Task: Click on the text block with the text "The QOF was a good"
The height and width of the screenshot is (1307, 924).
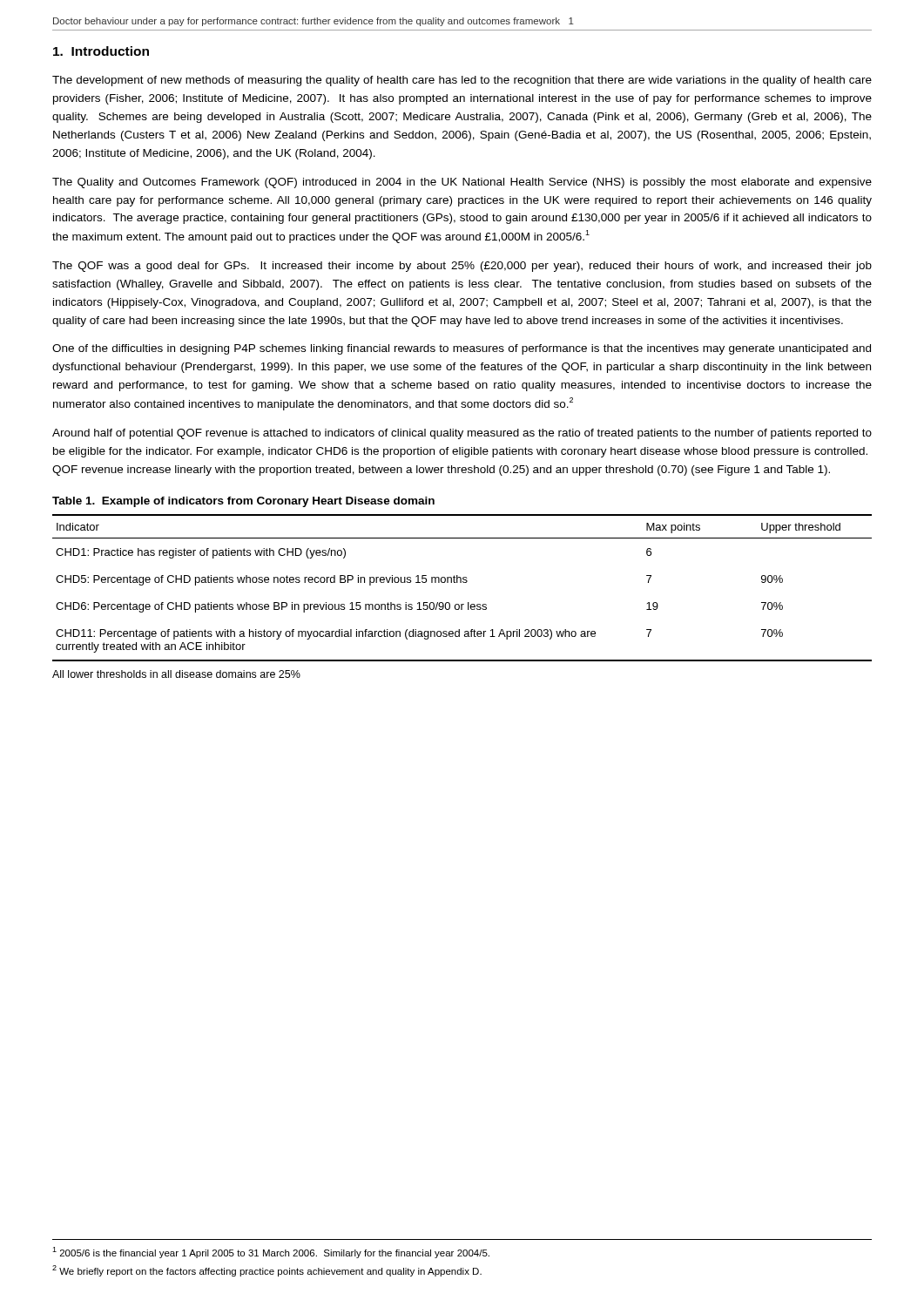Action: click(462, 293)
